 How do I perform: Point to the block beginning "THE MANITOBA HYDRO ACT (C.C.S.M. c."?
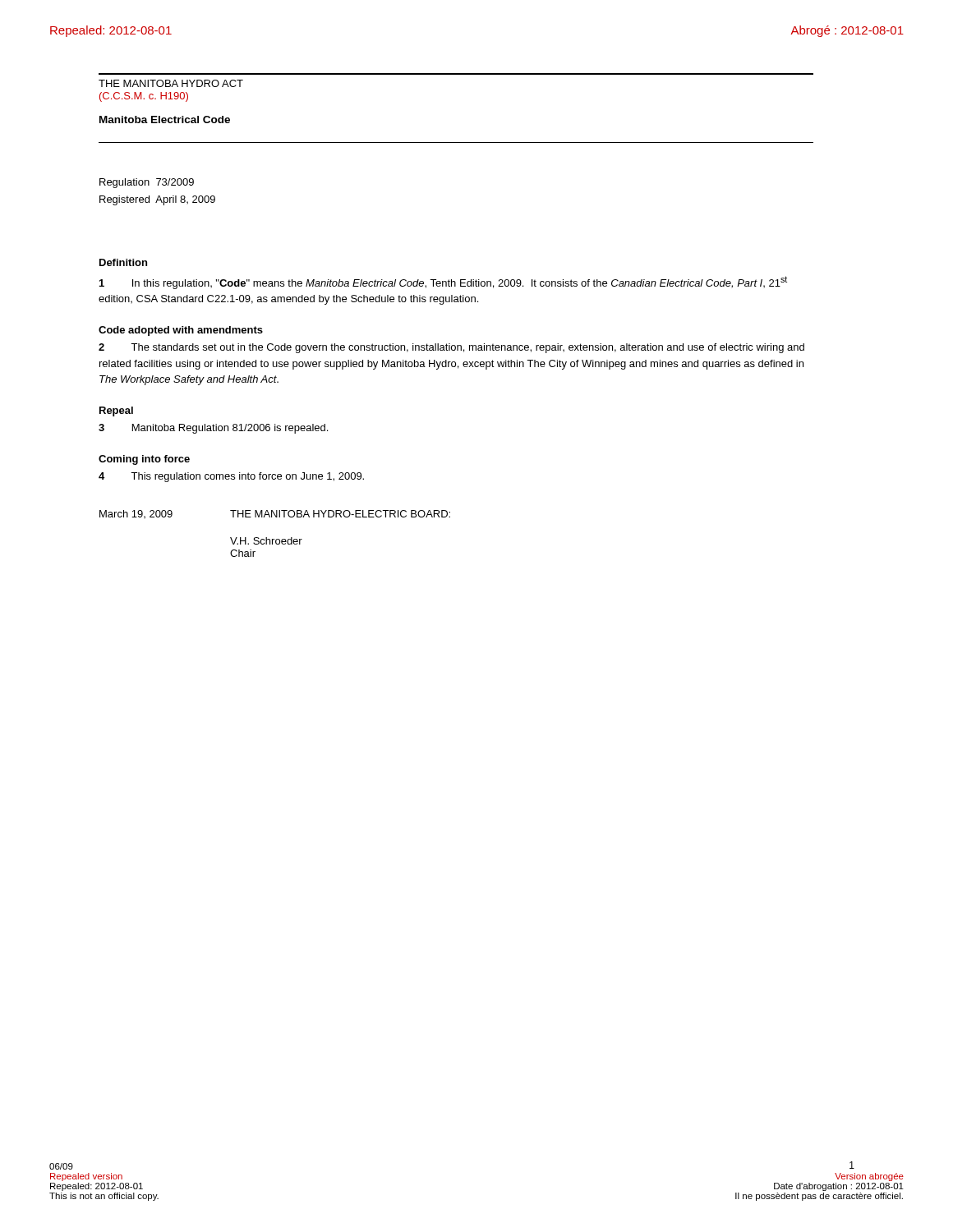[x=171, y=90]
